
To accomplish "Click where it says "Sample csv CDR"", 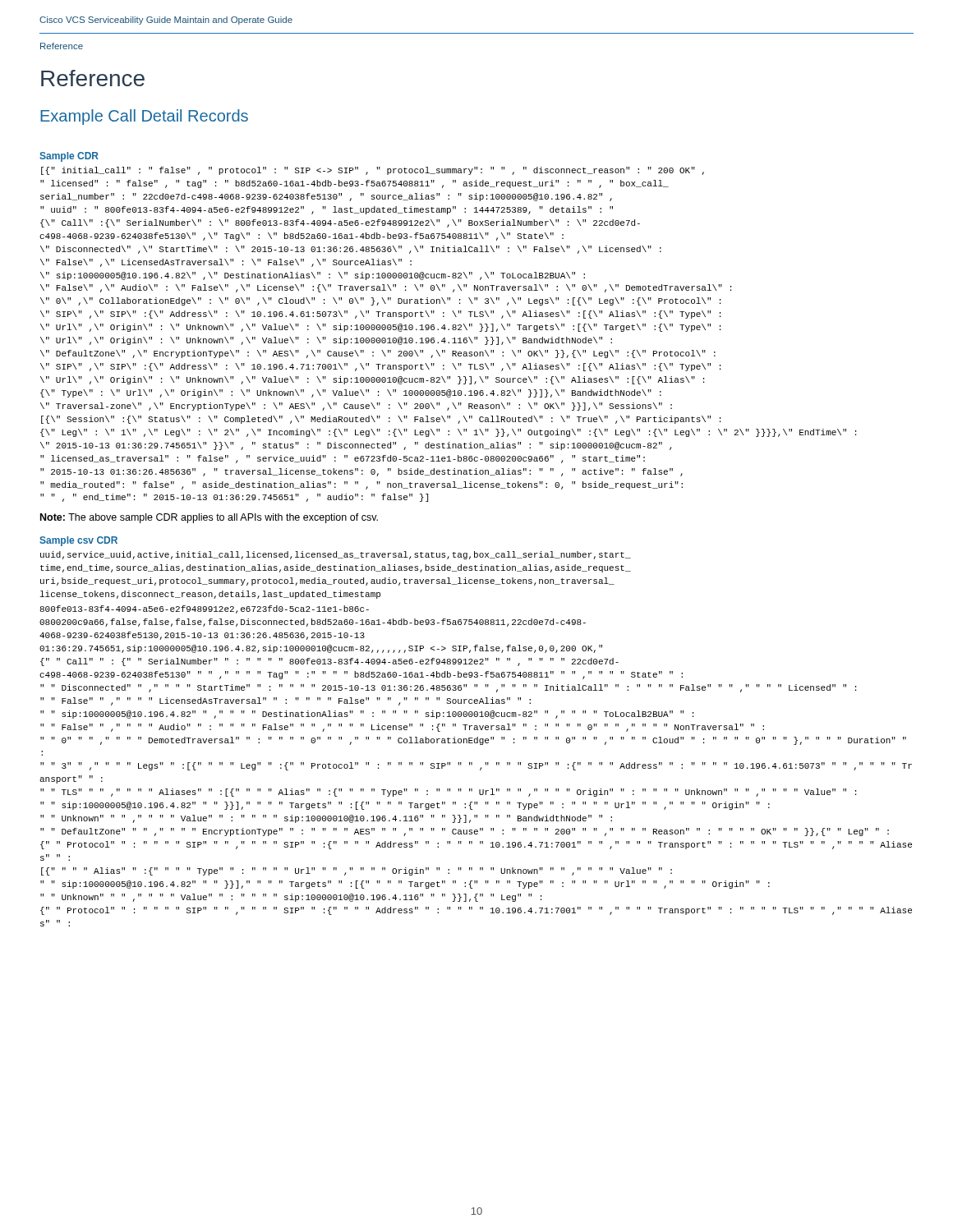I will pyautogui.click(x=476, y=541).
